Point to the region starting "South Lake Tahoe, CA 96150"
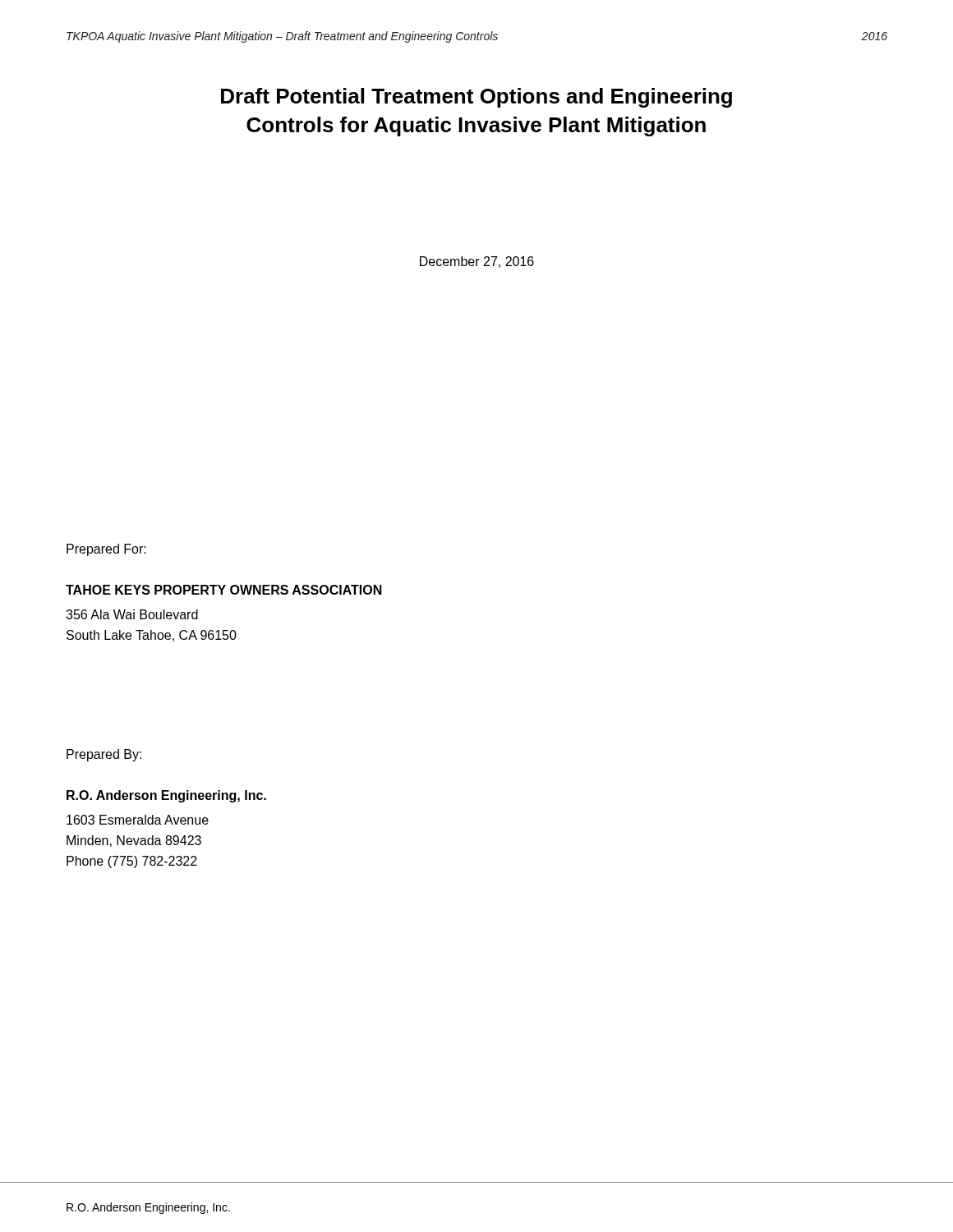The height and width of the screenshot is (1232, 953). tap(151, 635)
